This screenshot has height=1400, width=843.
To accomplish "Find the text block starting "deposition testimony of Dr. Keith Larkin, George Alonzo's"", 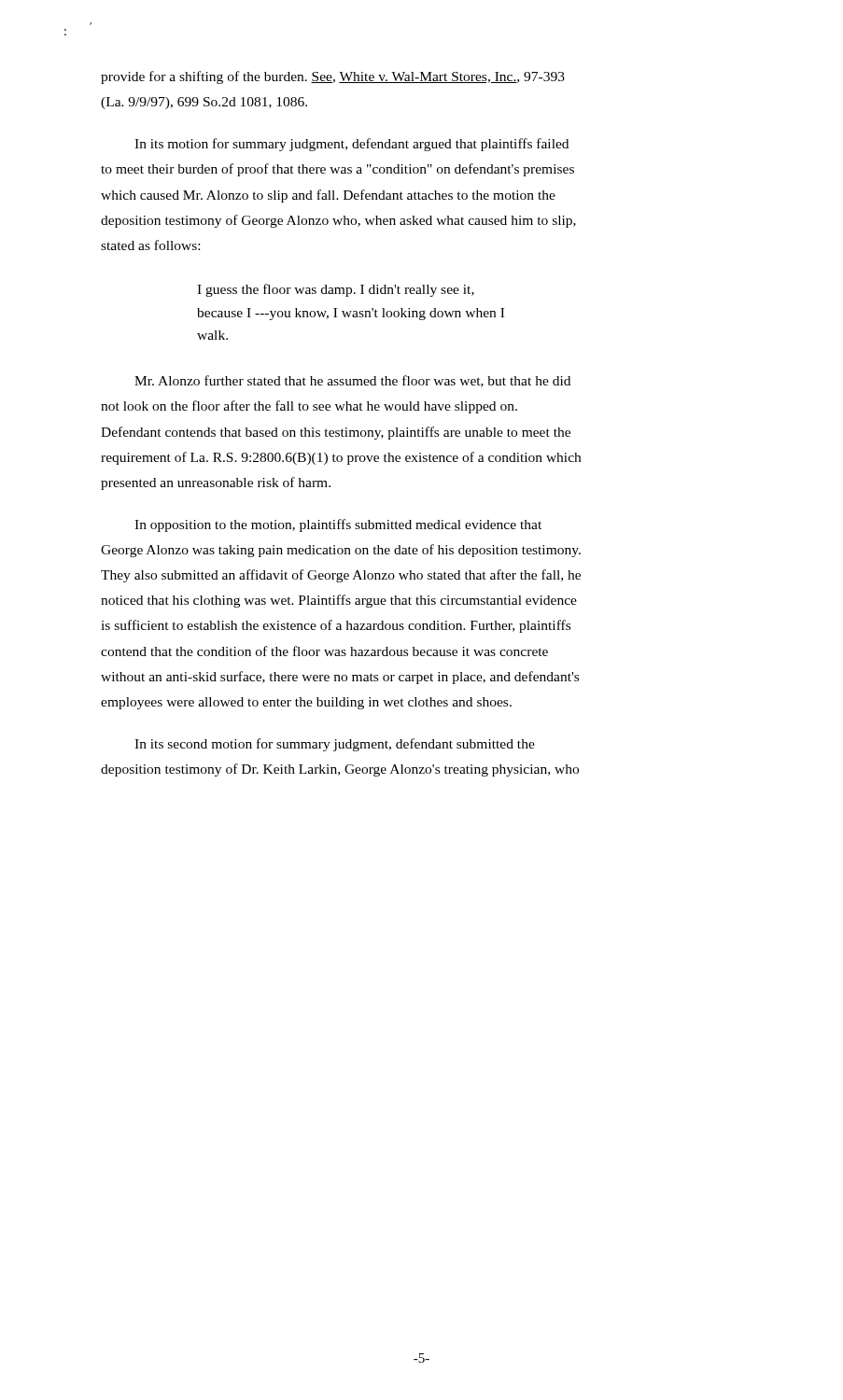I will tap(340, 769).
